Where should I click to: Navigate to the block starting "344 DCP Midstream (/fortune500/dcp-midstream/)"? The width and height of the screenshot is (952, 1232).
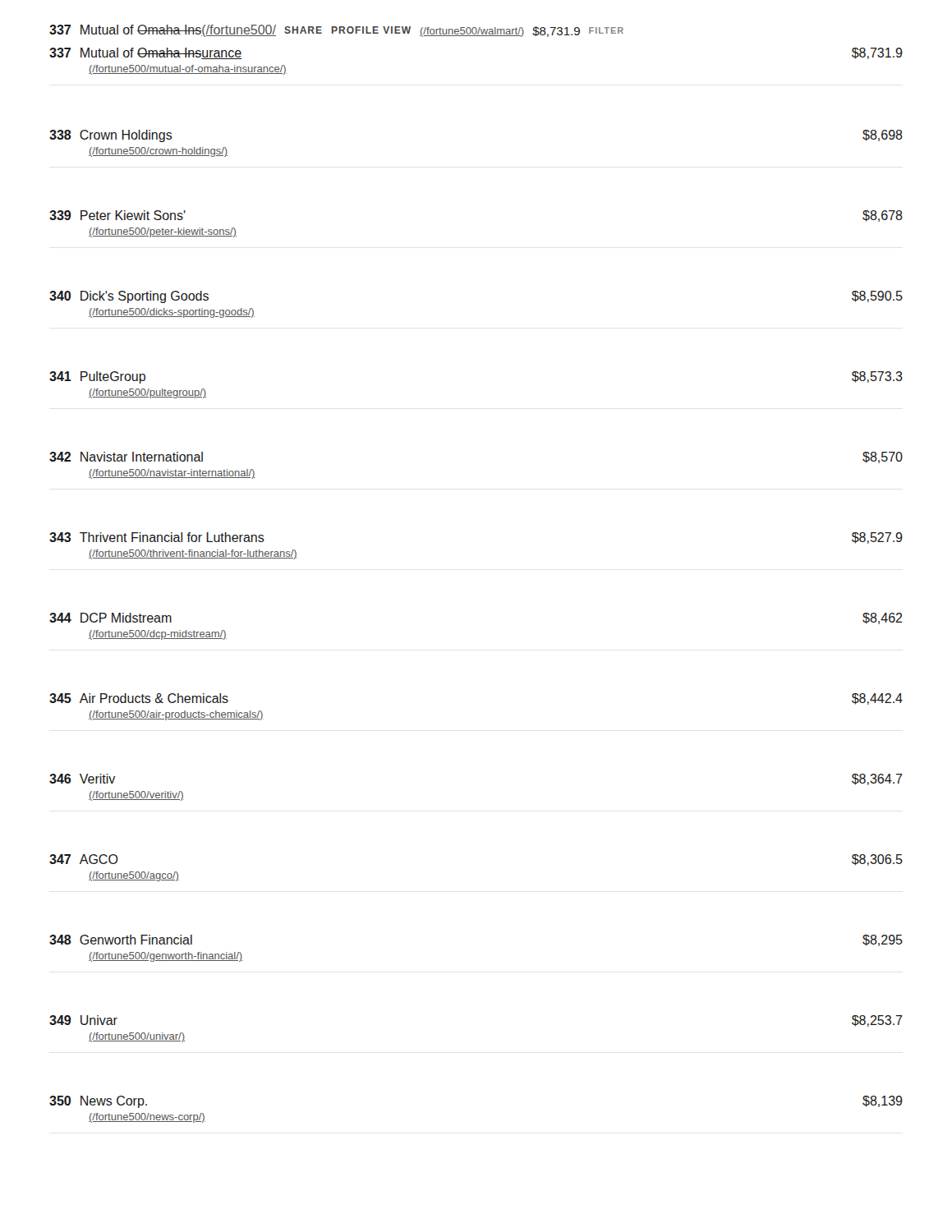(x=115, y=618)
